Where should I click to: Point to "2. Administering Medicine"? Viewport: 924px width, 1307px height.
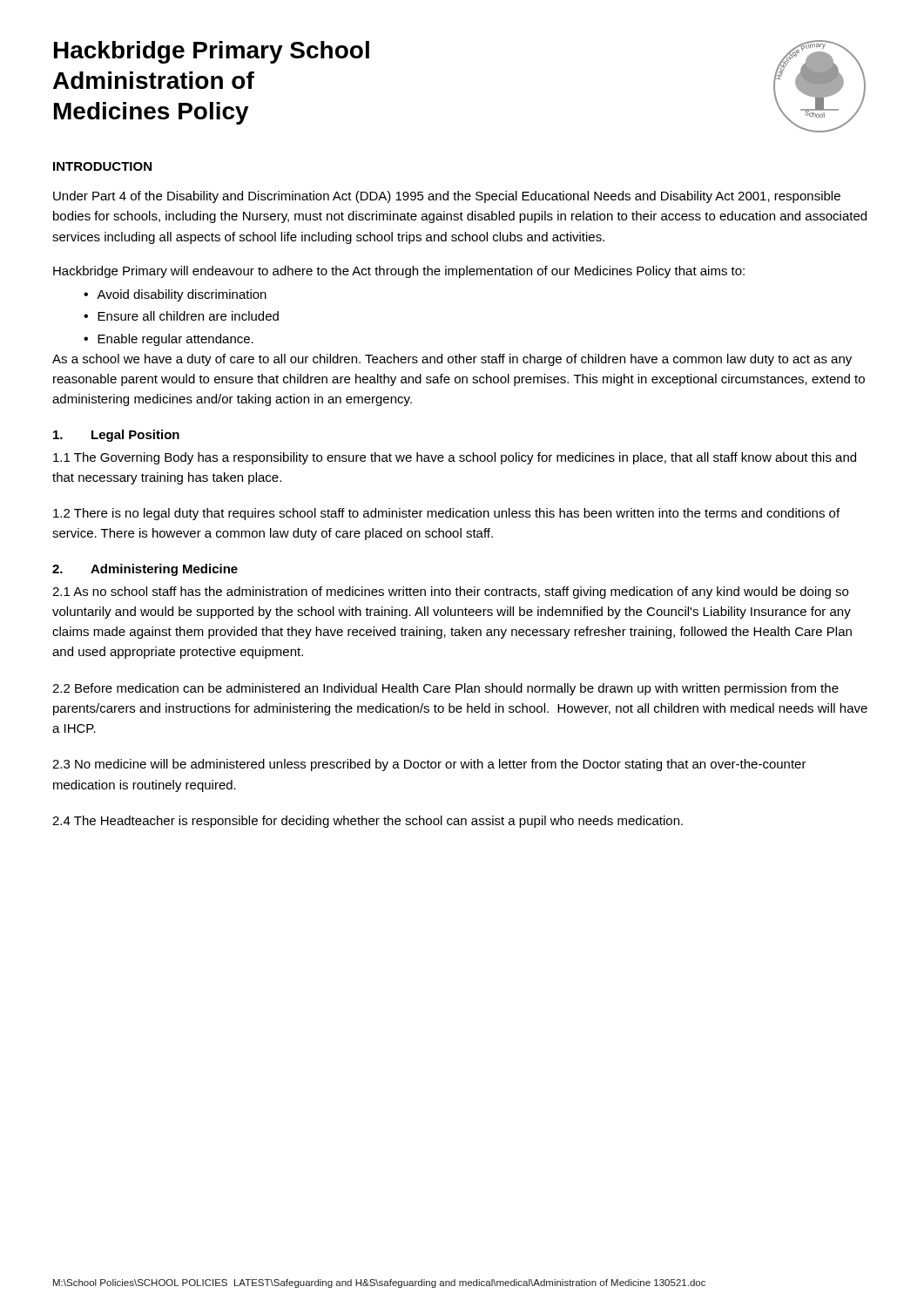click(145, 568)
